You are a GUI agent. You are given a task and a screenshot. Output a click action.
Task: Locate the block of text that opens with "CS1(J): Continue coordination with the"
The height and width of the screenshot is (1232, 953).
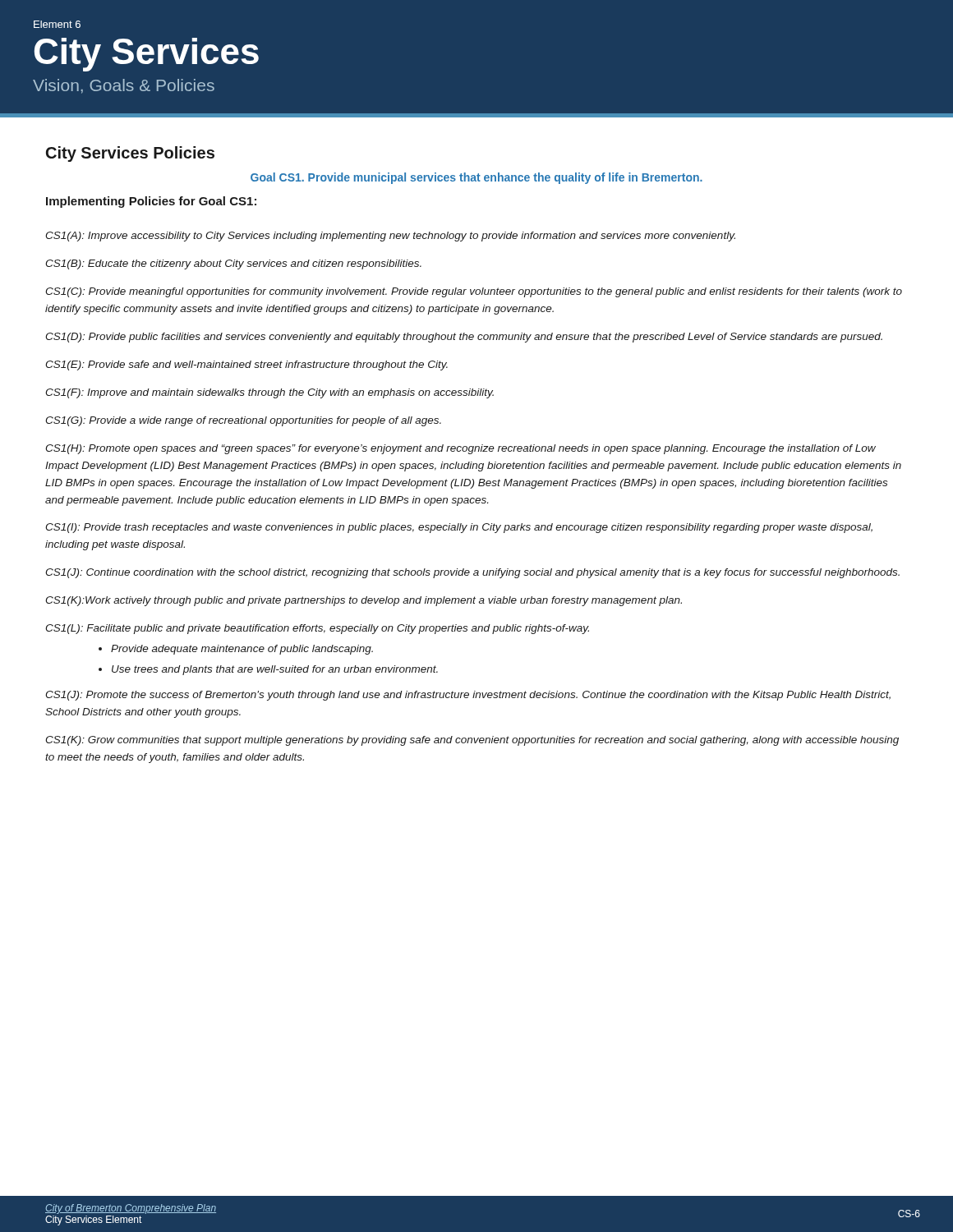(476, 573)
